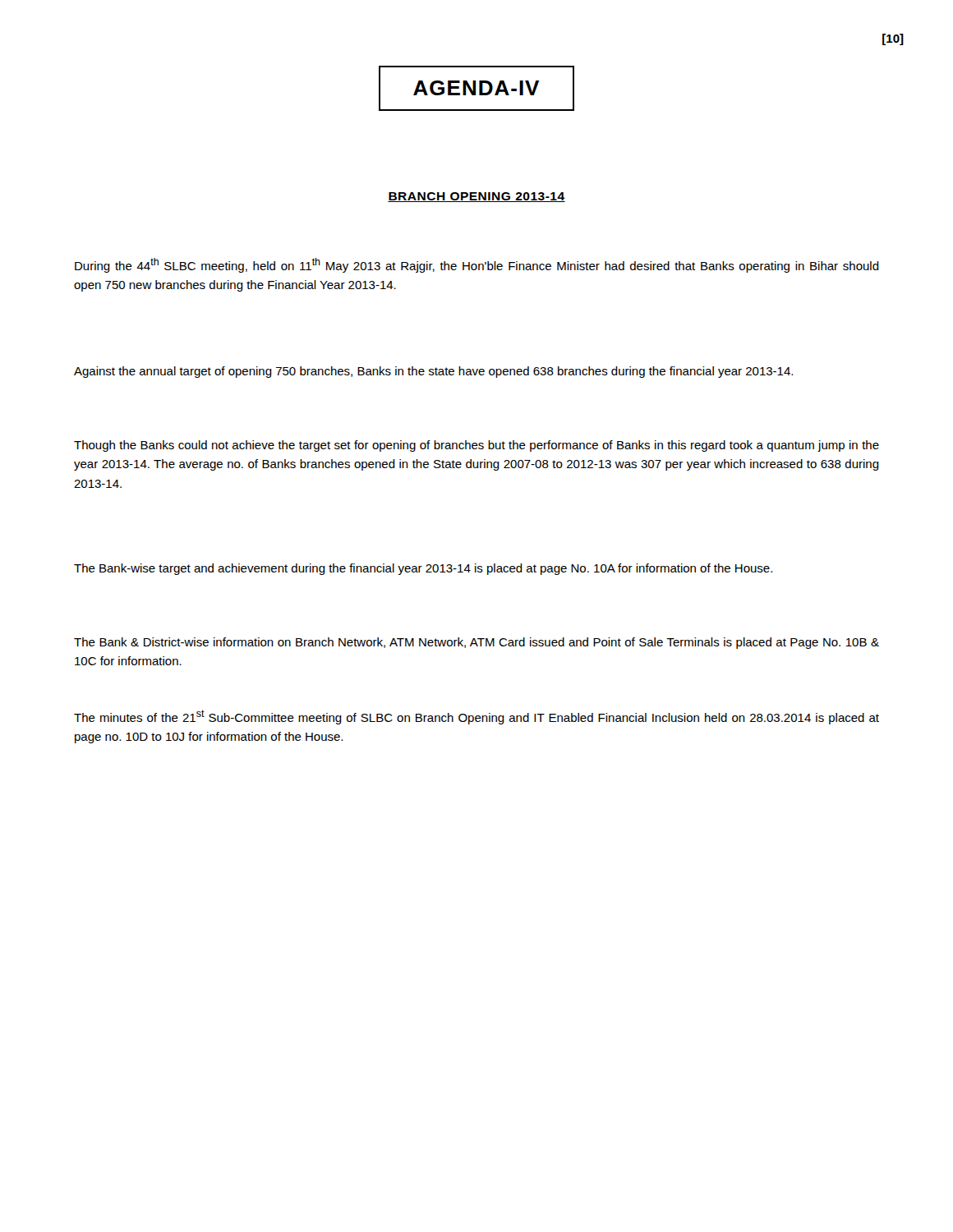Viewport: 953px width, 1232px height.
Task: Select the text block starting "BRANCH OPENING 2013-14"
Action: pos(476,196)
